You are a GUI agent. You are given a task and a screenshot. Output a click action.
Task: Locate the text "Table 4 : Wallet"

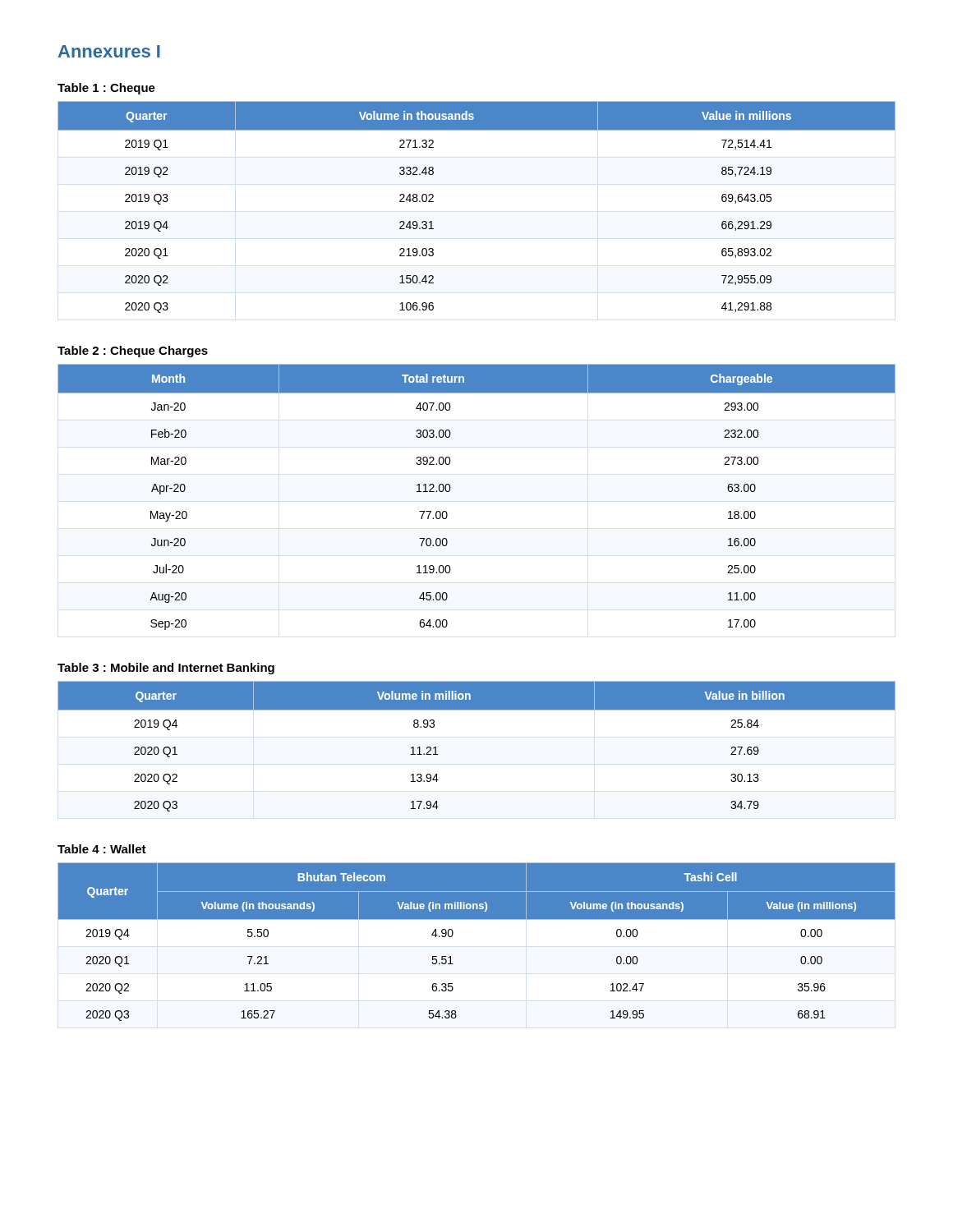[x=102, y=849]
